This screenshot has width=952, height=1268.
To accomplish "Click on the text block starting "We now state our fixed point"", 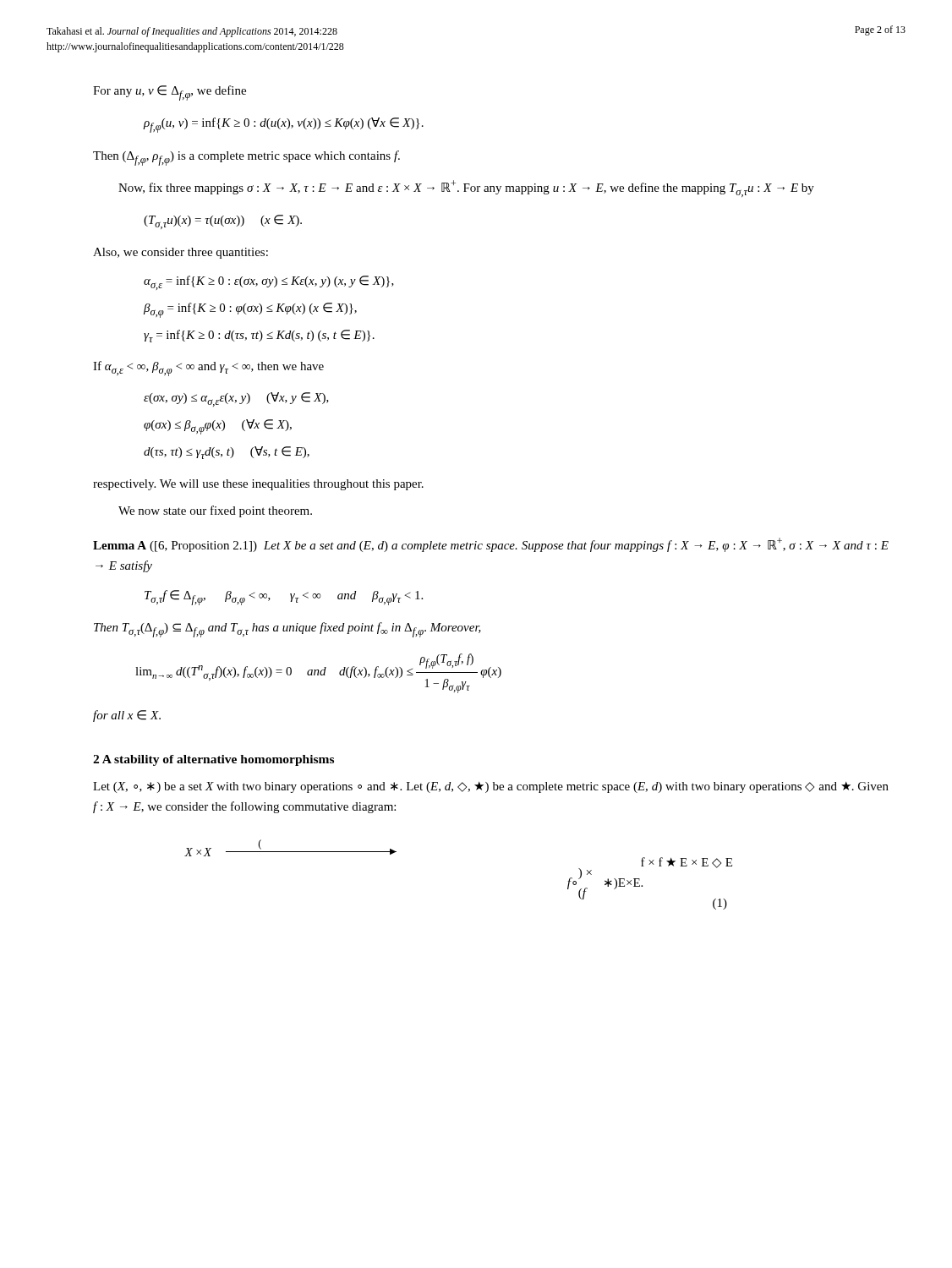I will pos(216,510).
